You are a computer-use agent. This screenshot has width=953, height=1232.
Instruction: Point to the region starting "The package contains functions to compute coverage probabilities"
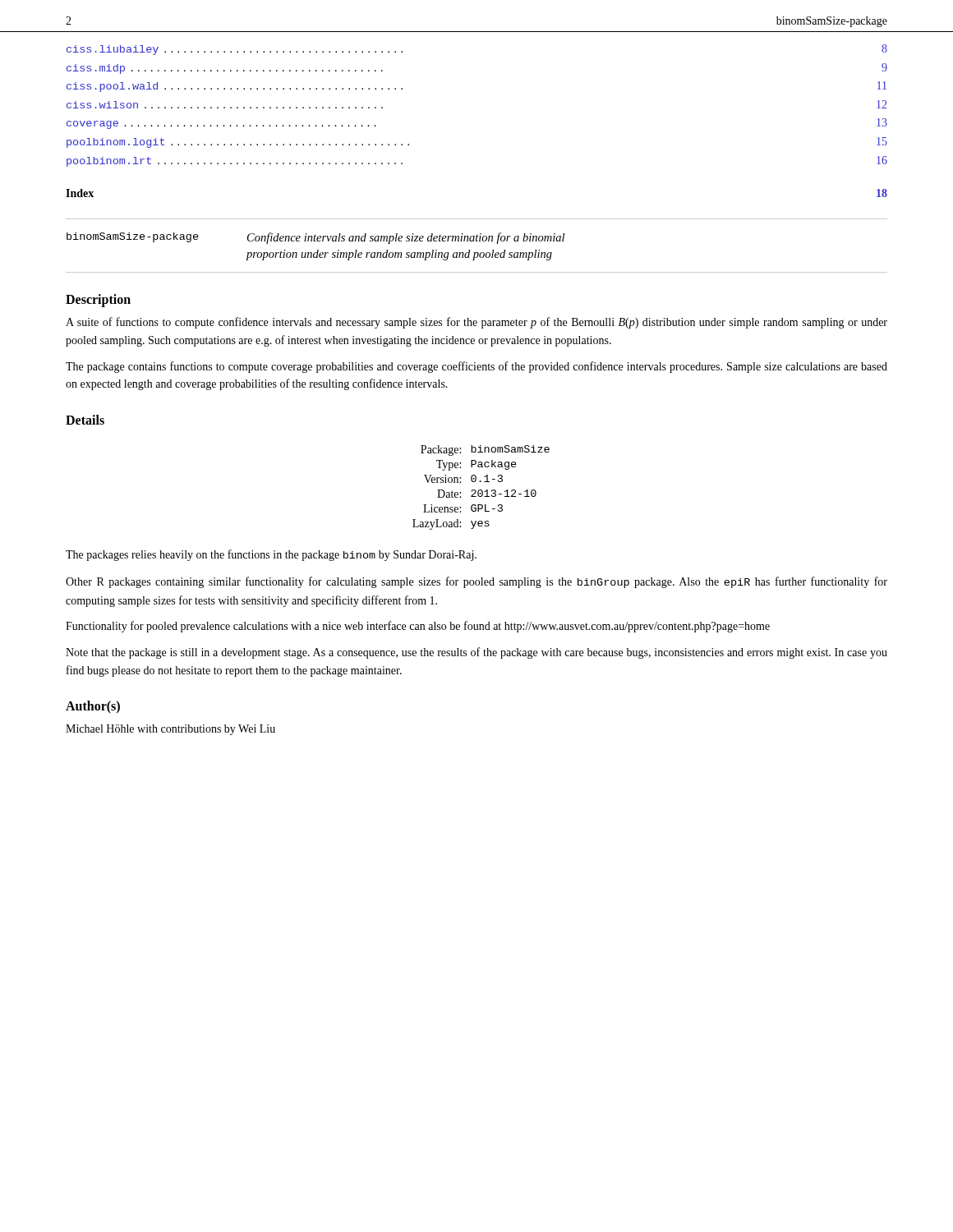tap(476, 375)
